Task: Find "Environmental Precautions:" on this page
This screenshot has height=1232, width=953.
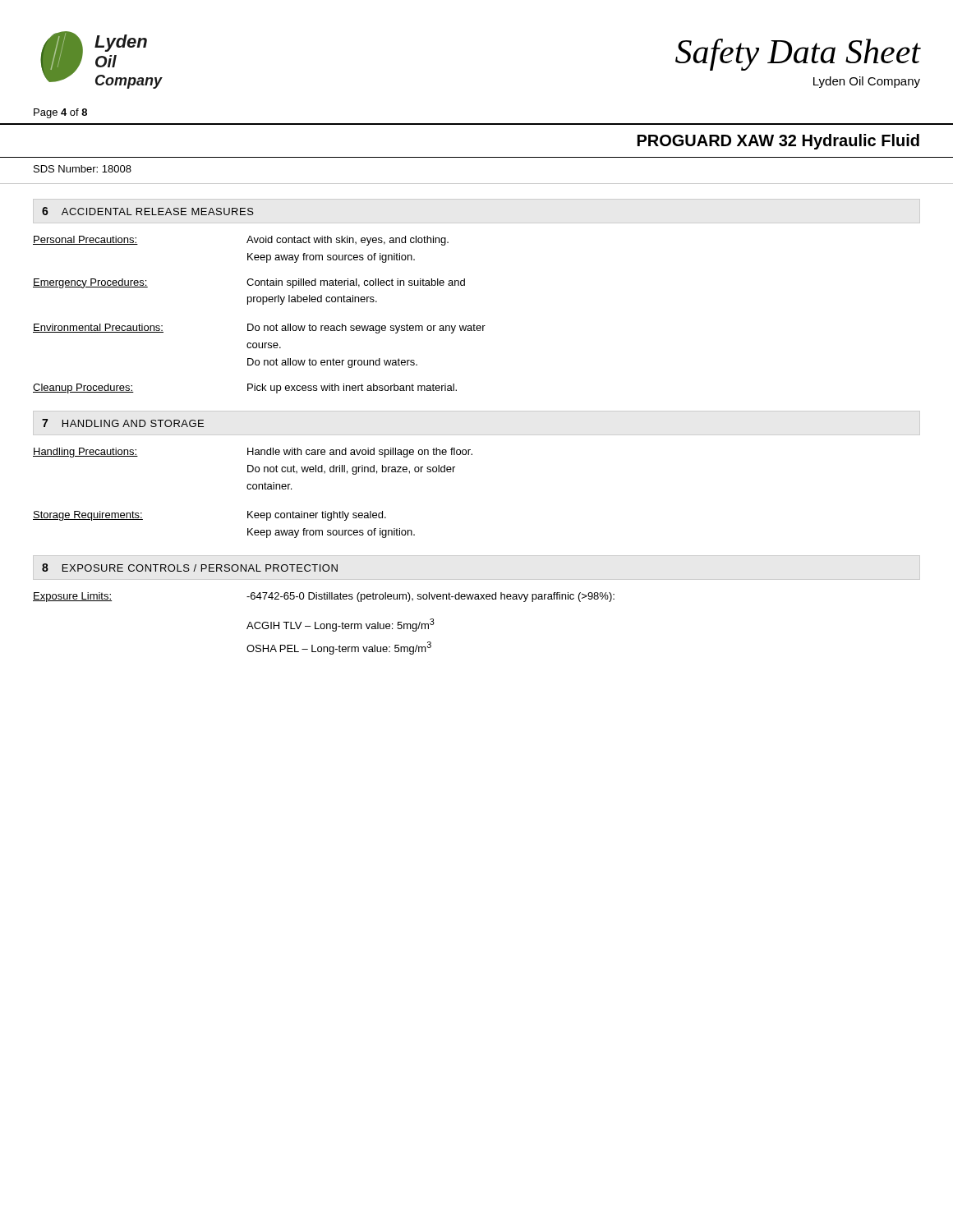Action: (x=98, y=327)
